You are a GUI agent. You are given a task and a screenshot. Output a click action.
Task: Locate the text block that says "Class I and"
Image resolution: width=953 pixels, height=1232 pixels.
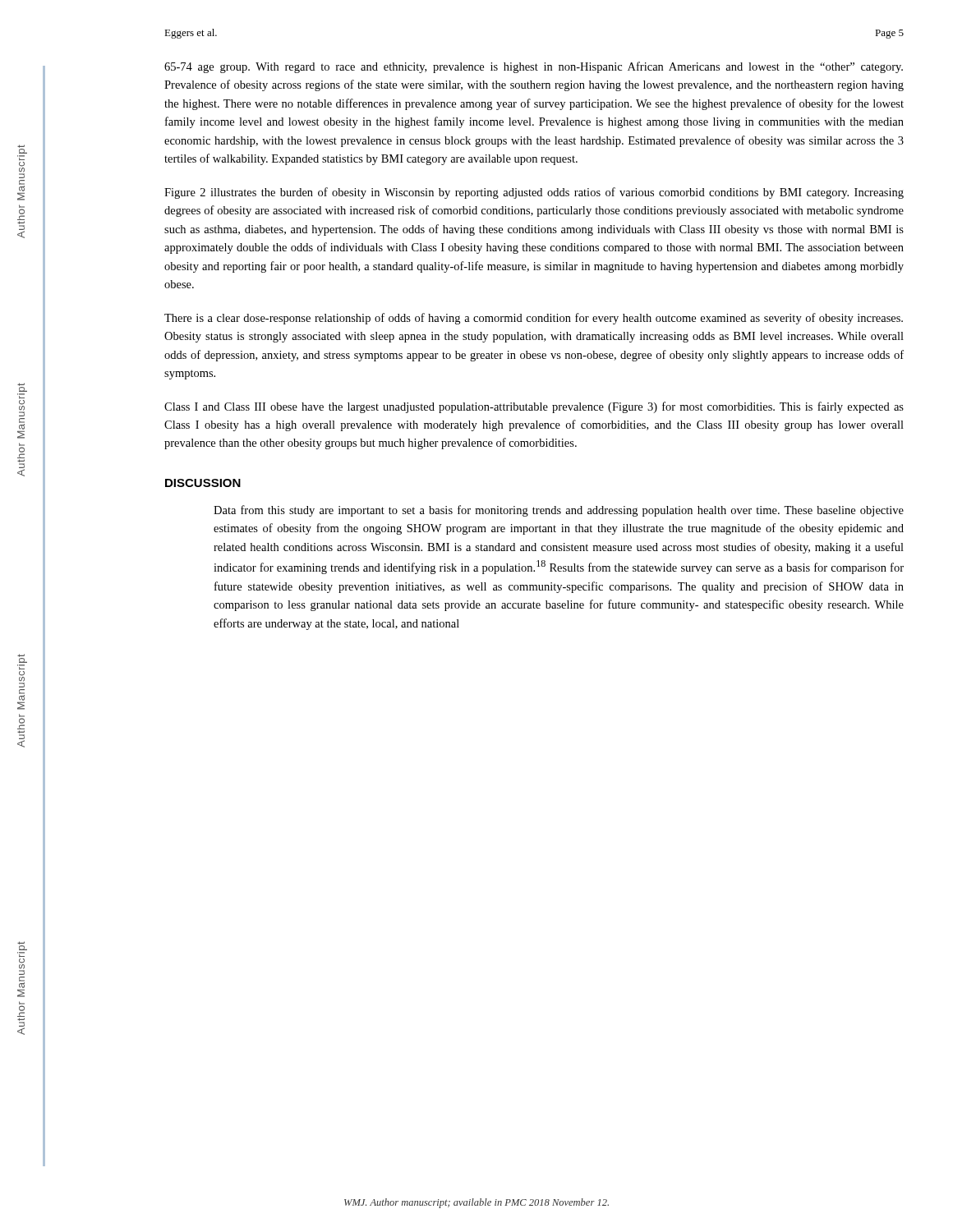click(x=534, y=425)
